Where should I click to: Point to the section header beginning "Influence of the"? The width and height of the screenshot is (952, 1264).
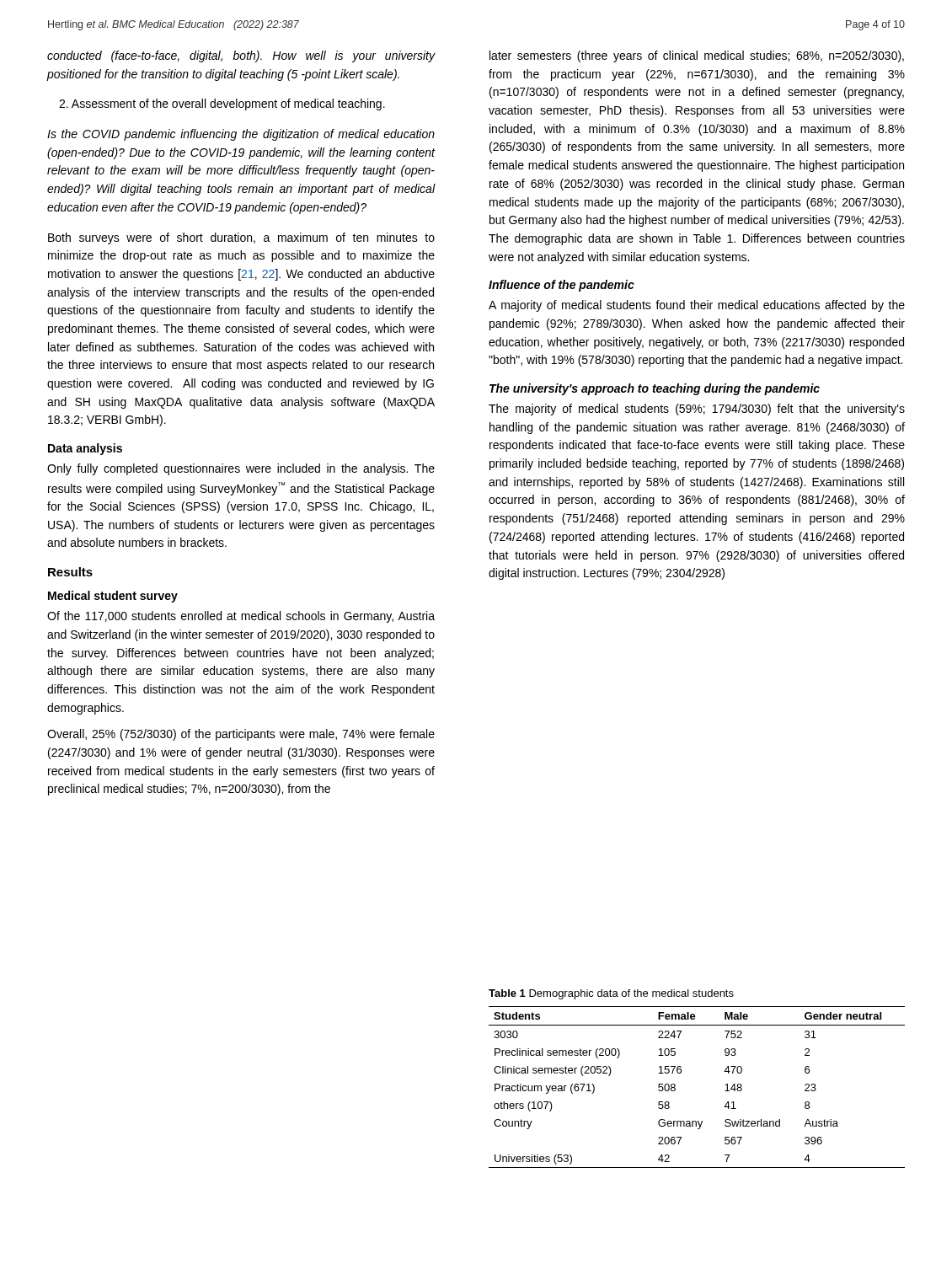[561, 285]
